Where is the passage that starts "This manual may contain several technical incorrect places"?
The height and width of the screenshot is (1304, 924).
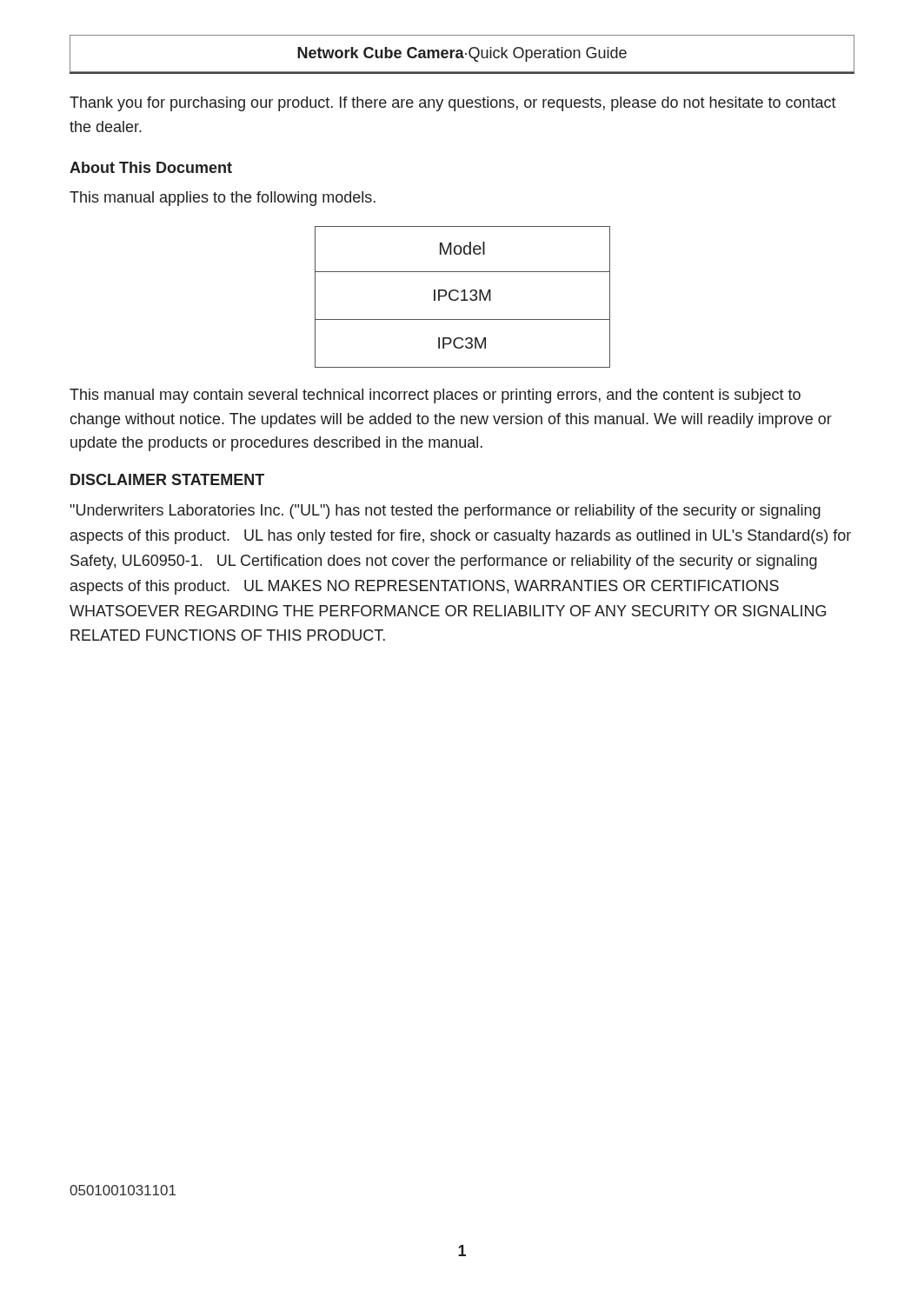click(451, 419)
